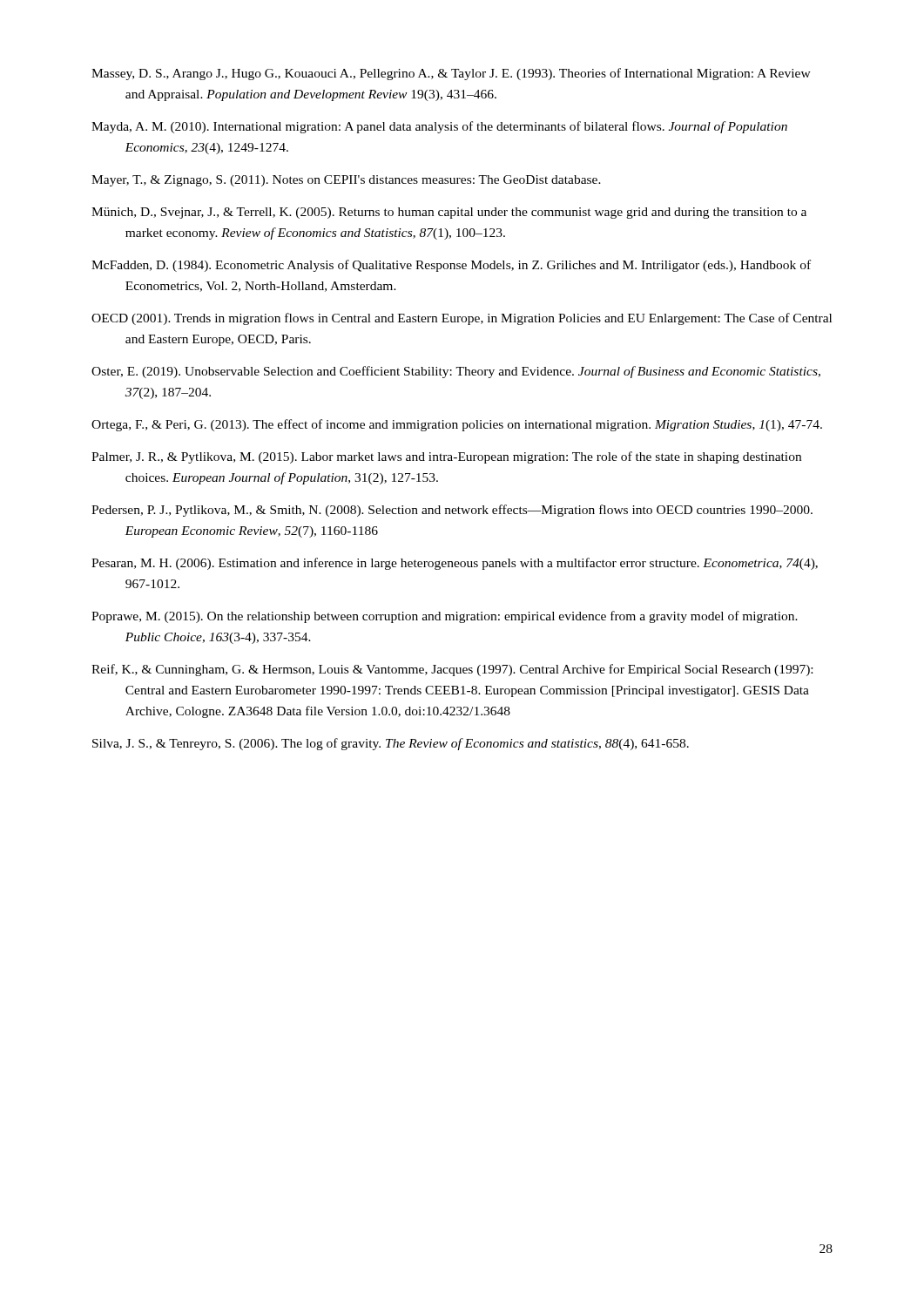Navigate to the element starting "Mayer, T., & Zignago,"
This screenshot has height=1307, width=924.
(346, 179)
